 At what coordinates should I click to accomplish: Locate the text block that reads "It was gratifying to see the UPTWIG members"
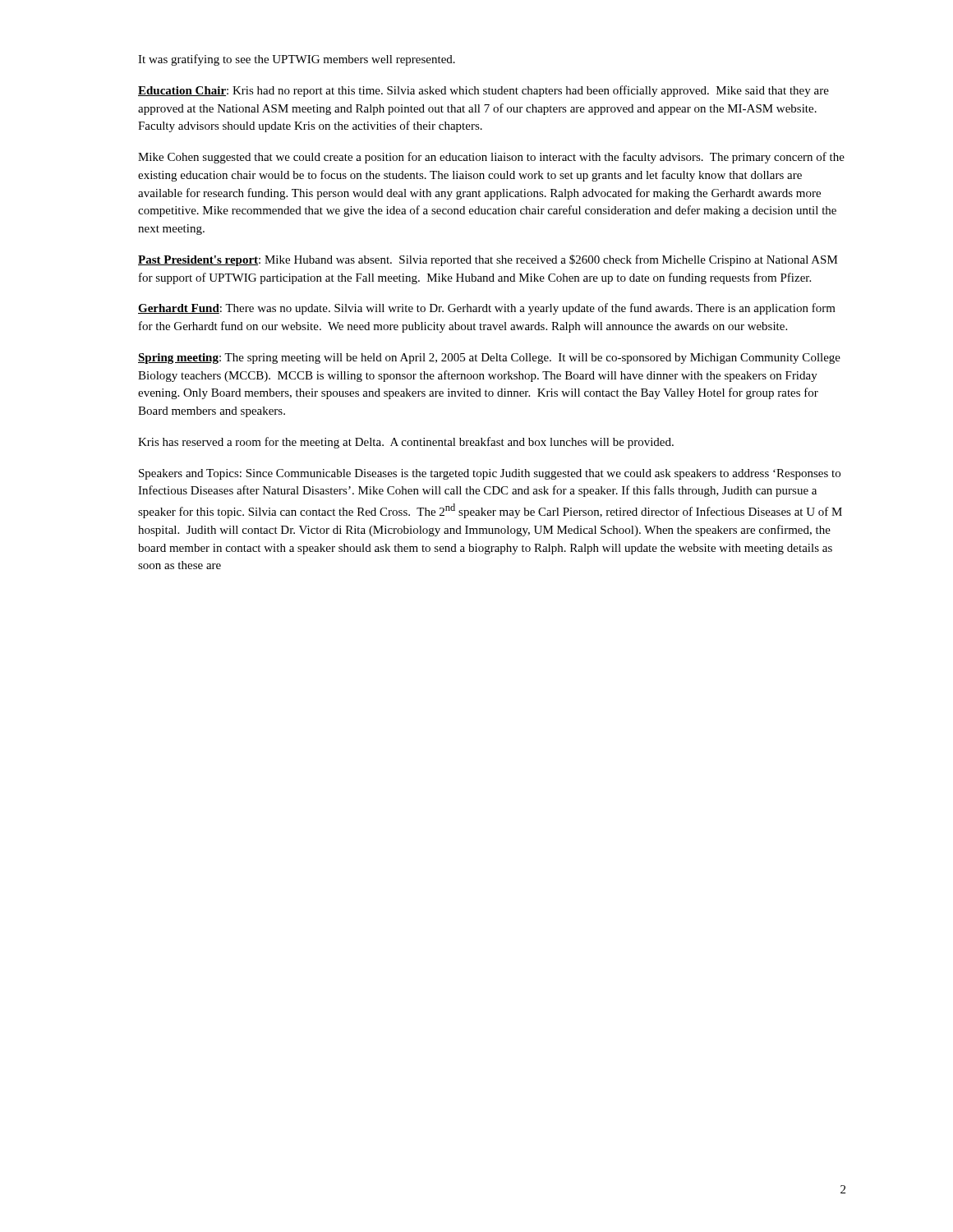(297, 59)
